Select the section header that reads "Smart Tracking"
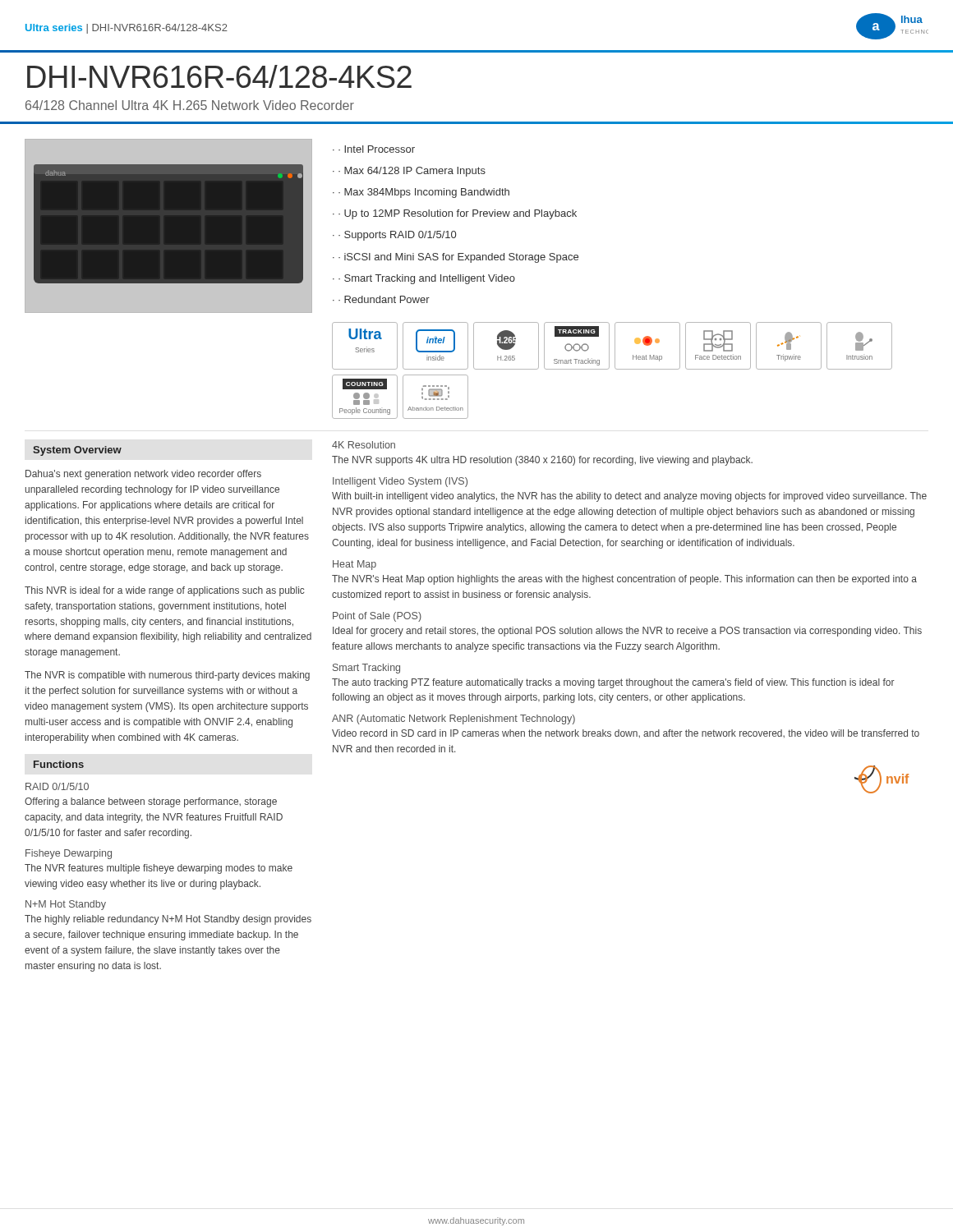 366,667
